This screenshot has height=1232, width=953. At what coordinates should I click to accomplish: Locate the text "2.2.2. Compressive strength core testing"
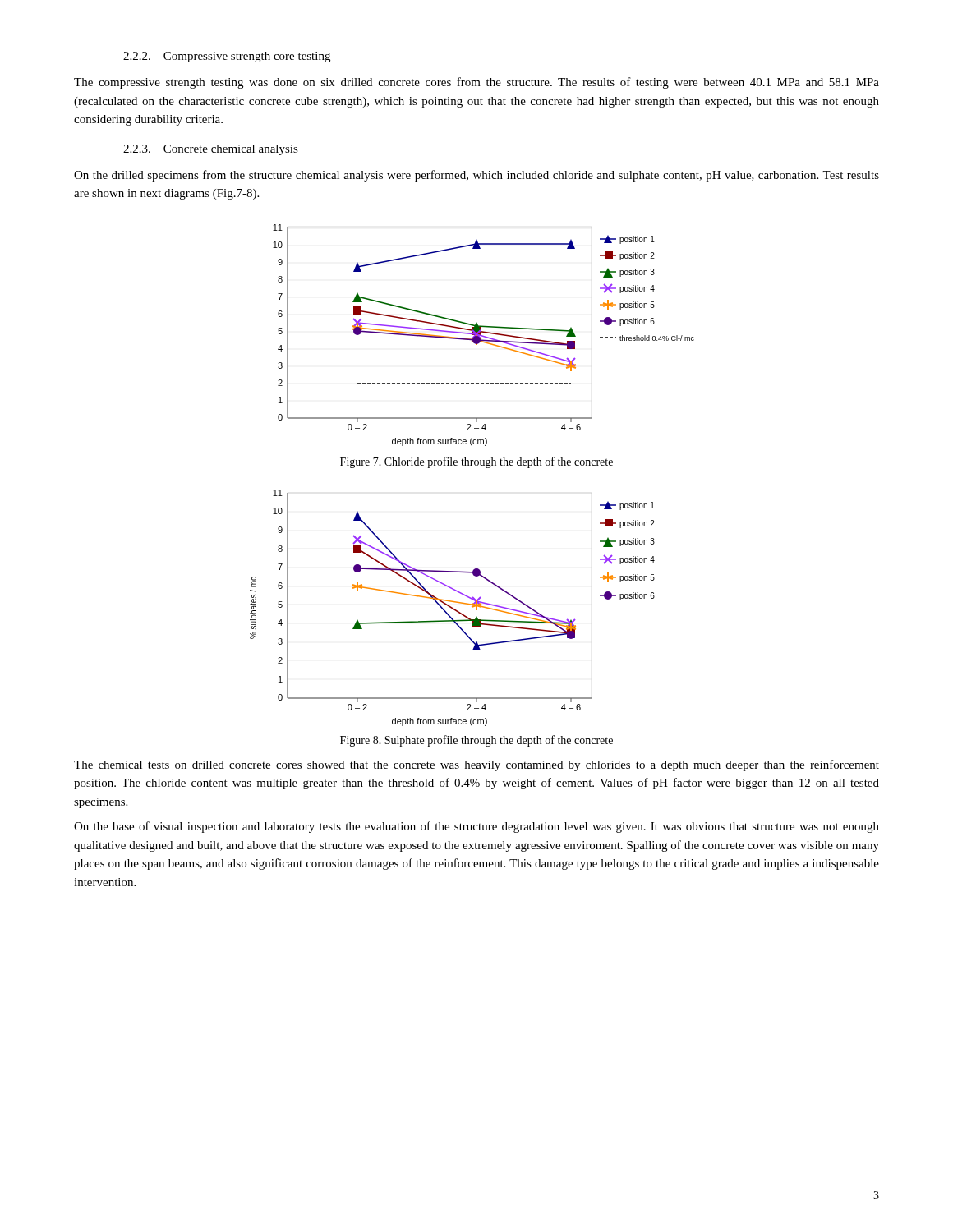227,56
